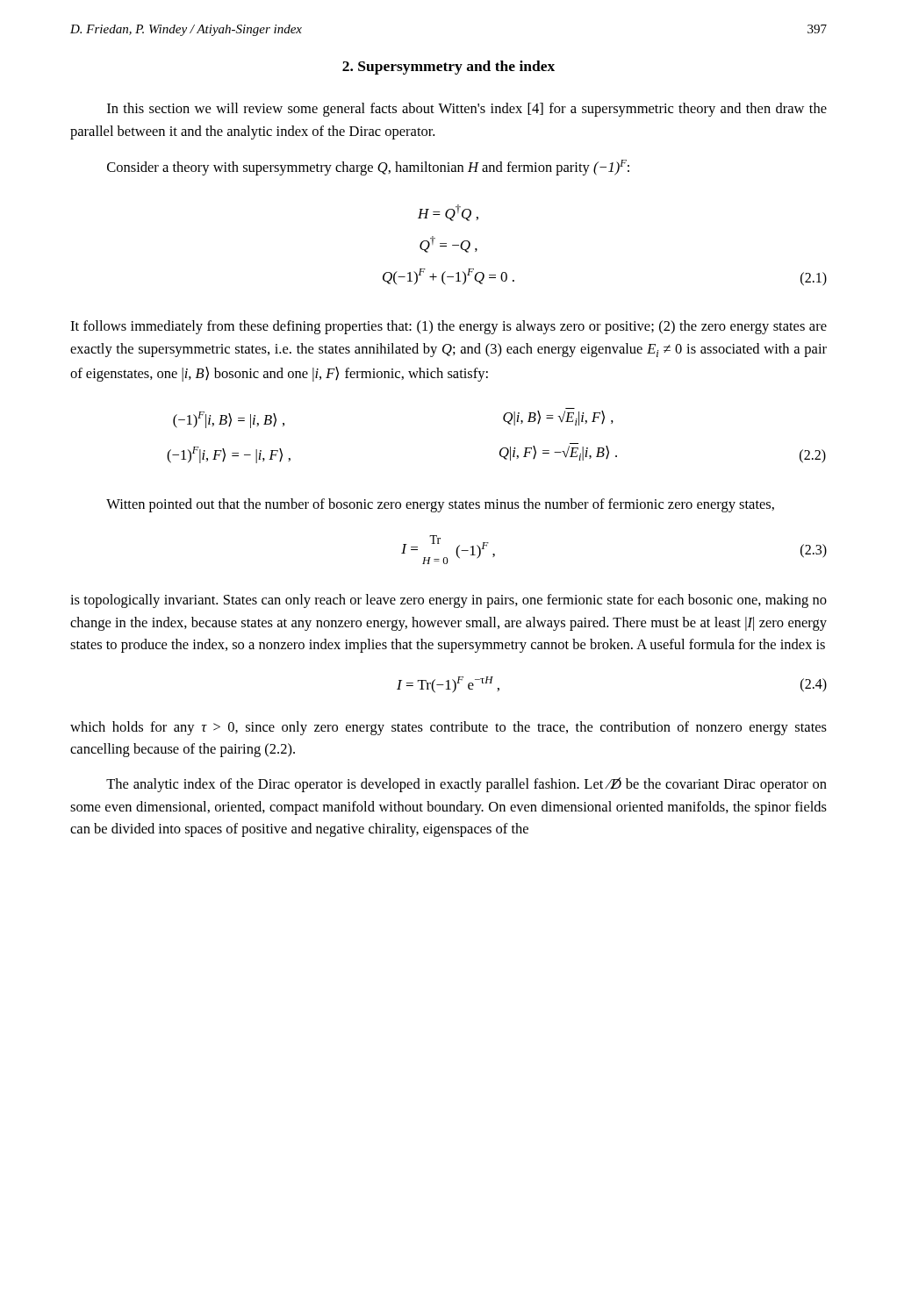This screenshot has height=1316, width=897.
Task: Locate the block of text that opens with "It follows immediately from these defining properties"
Action: click(448, 350)
